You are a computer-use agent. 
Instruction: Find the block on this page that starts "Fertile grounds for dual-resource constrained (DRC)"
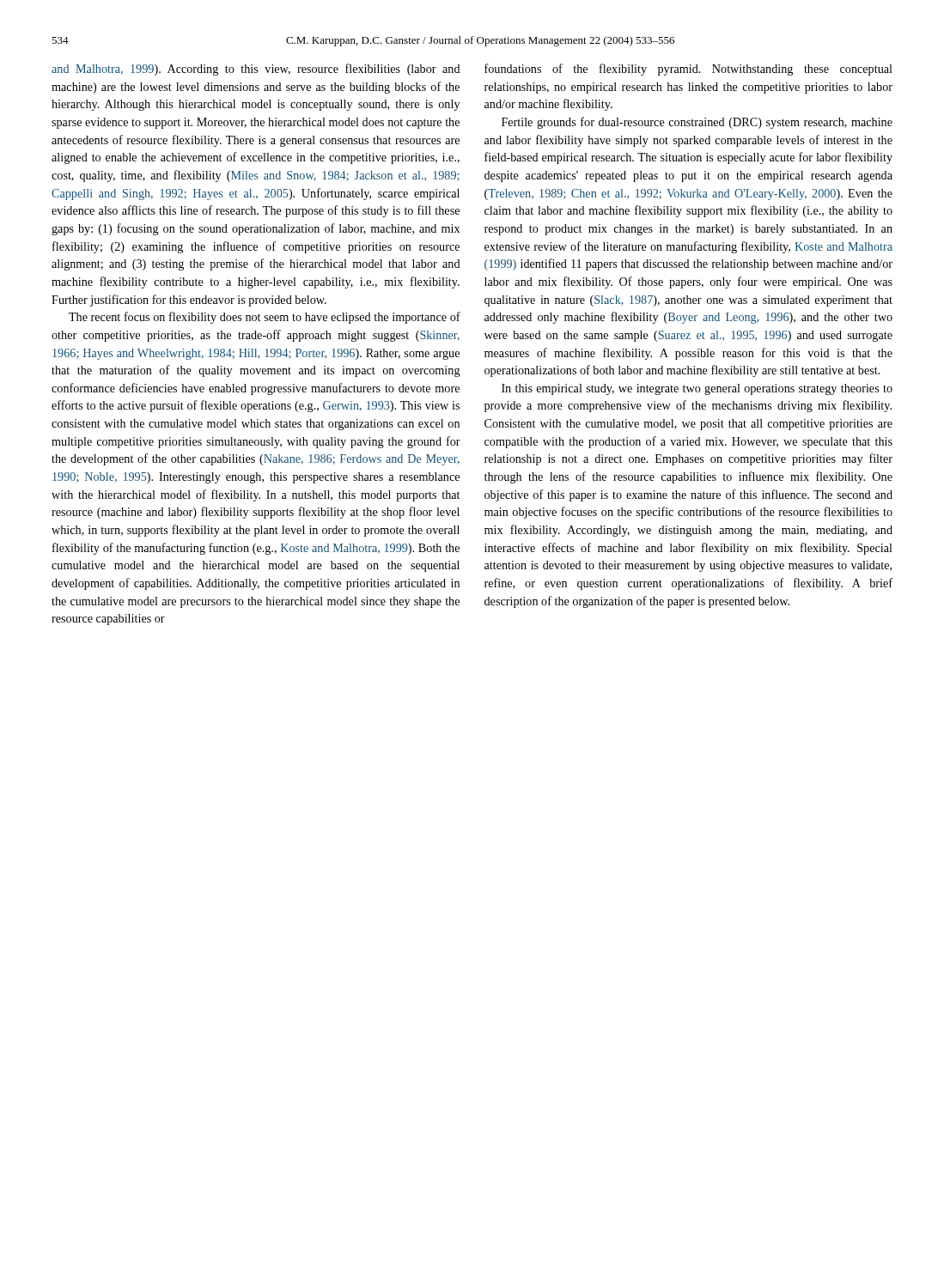coord(688,246)
